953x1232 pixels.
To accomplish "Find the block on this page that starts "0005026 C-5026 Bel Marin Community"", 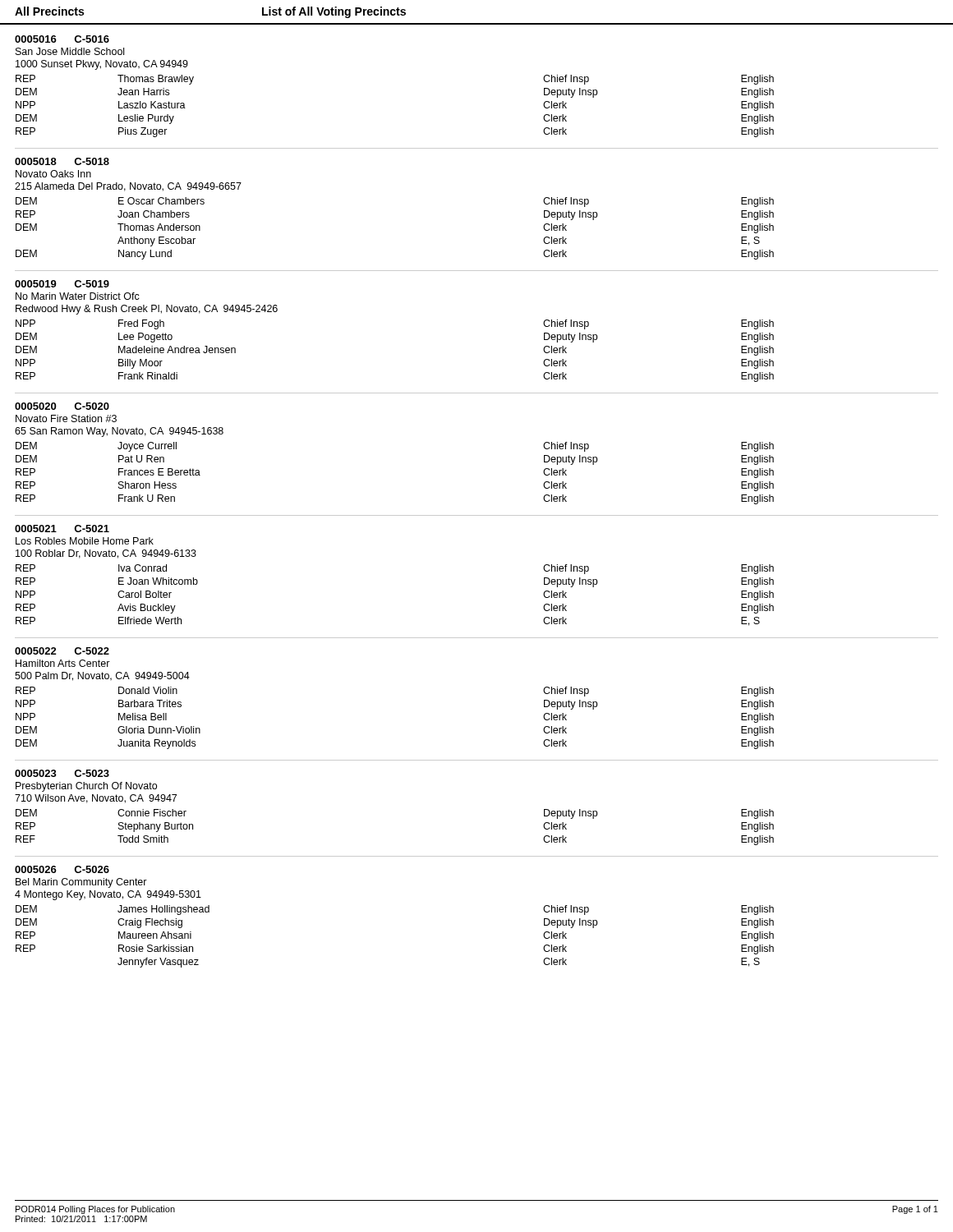I will (x=41, y=869).
